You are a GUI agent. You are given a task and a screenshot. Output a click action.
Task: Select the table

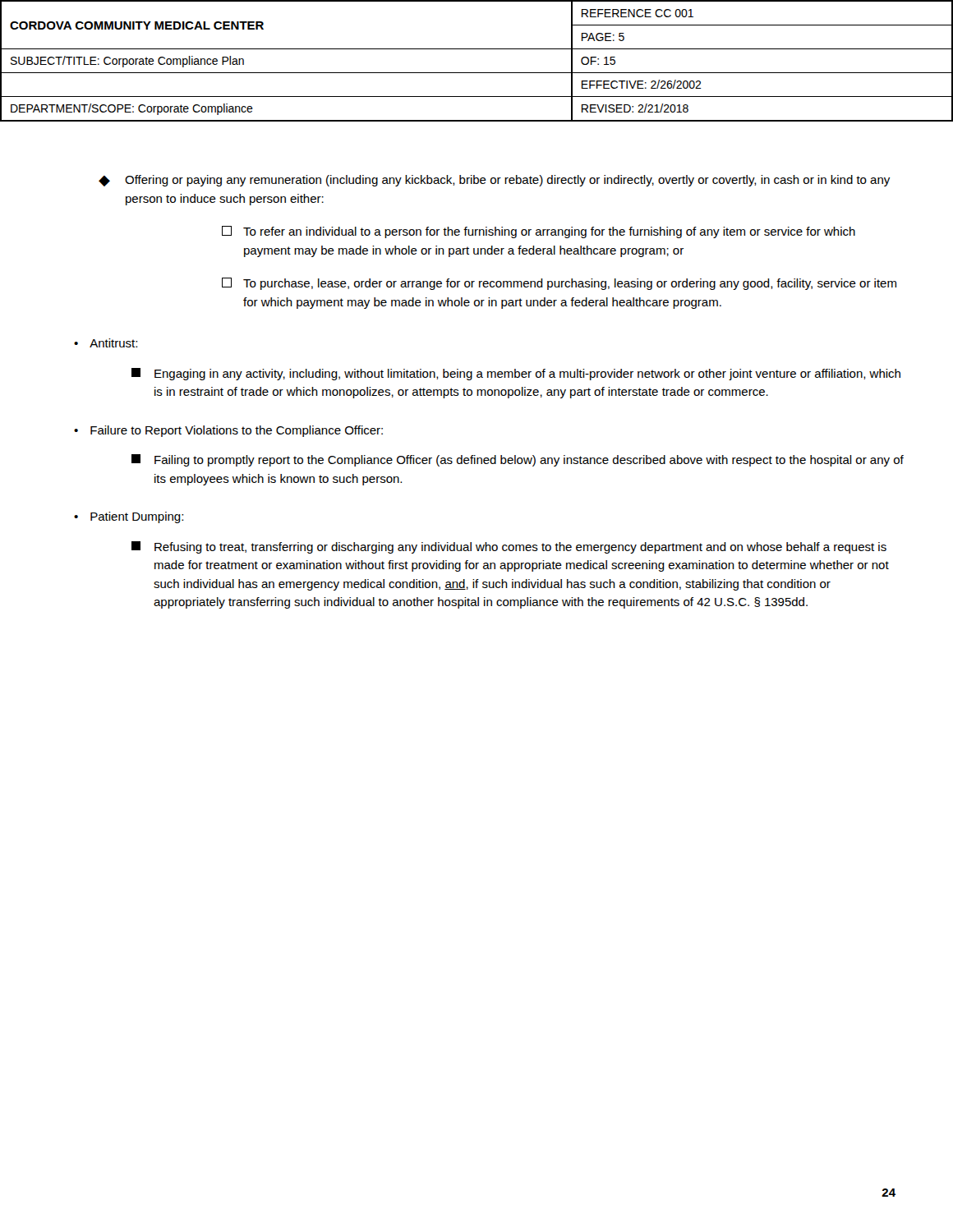476,61
